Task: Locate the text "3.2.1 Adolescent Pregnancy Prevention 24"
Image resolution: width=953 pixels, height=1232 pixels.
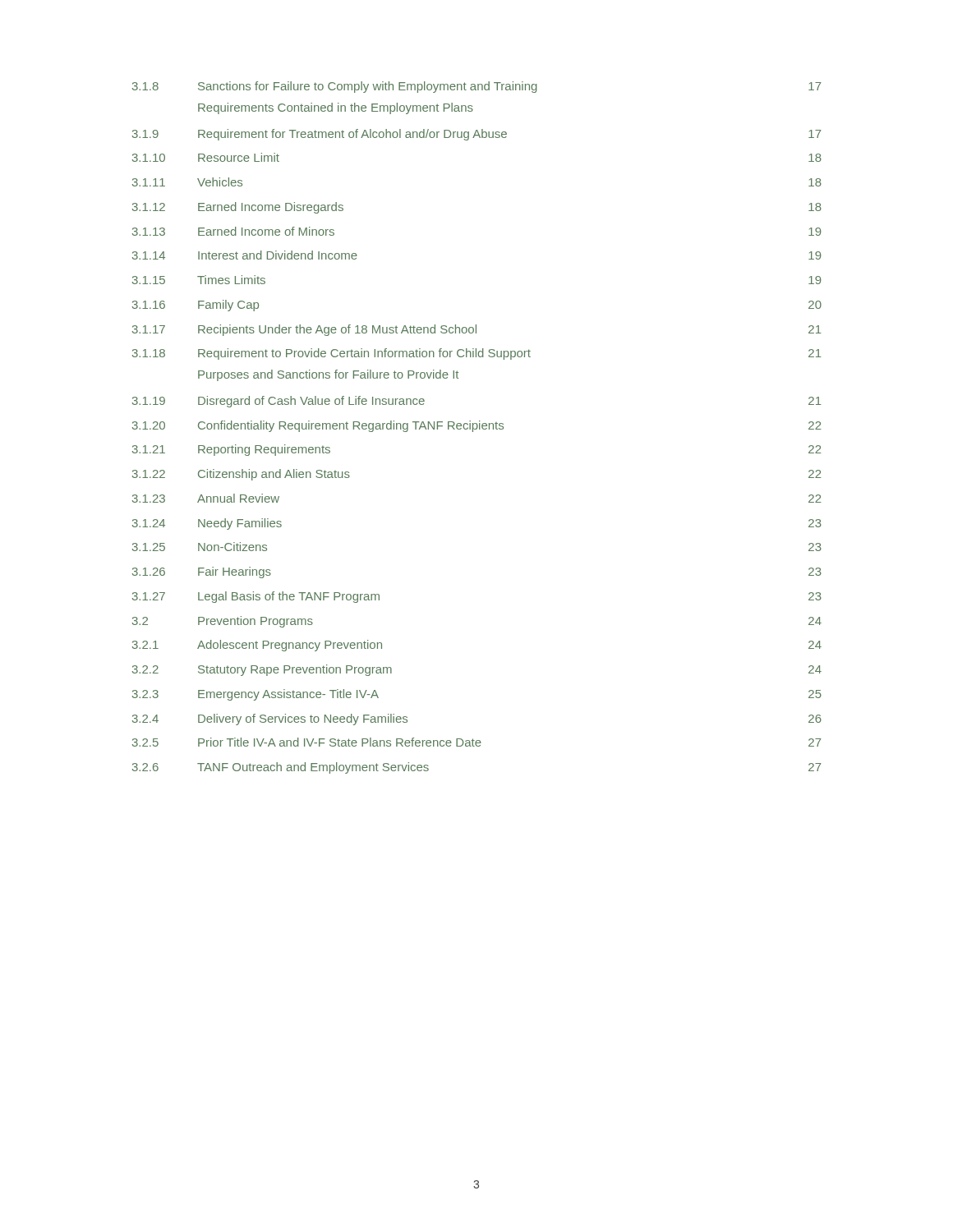Action: 145,645
